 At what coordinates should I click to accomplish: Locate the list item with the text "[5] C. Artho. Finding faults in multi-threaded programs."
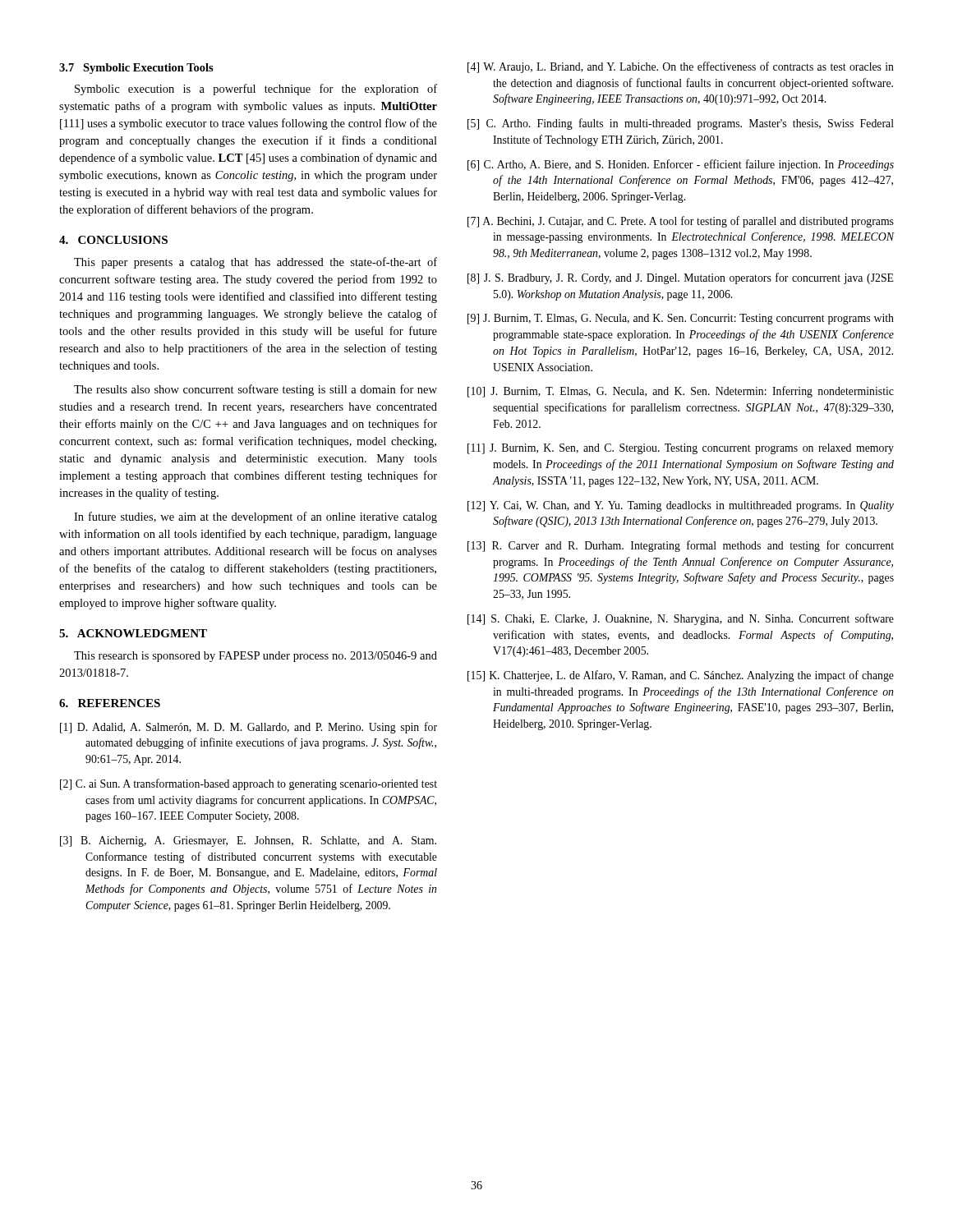tap(680, 132)
